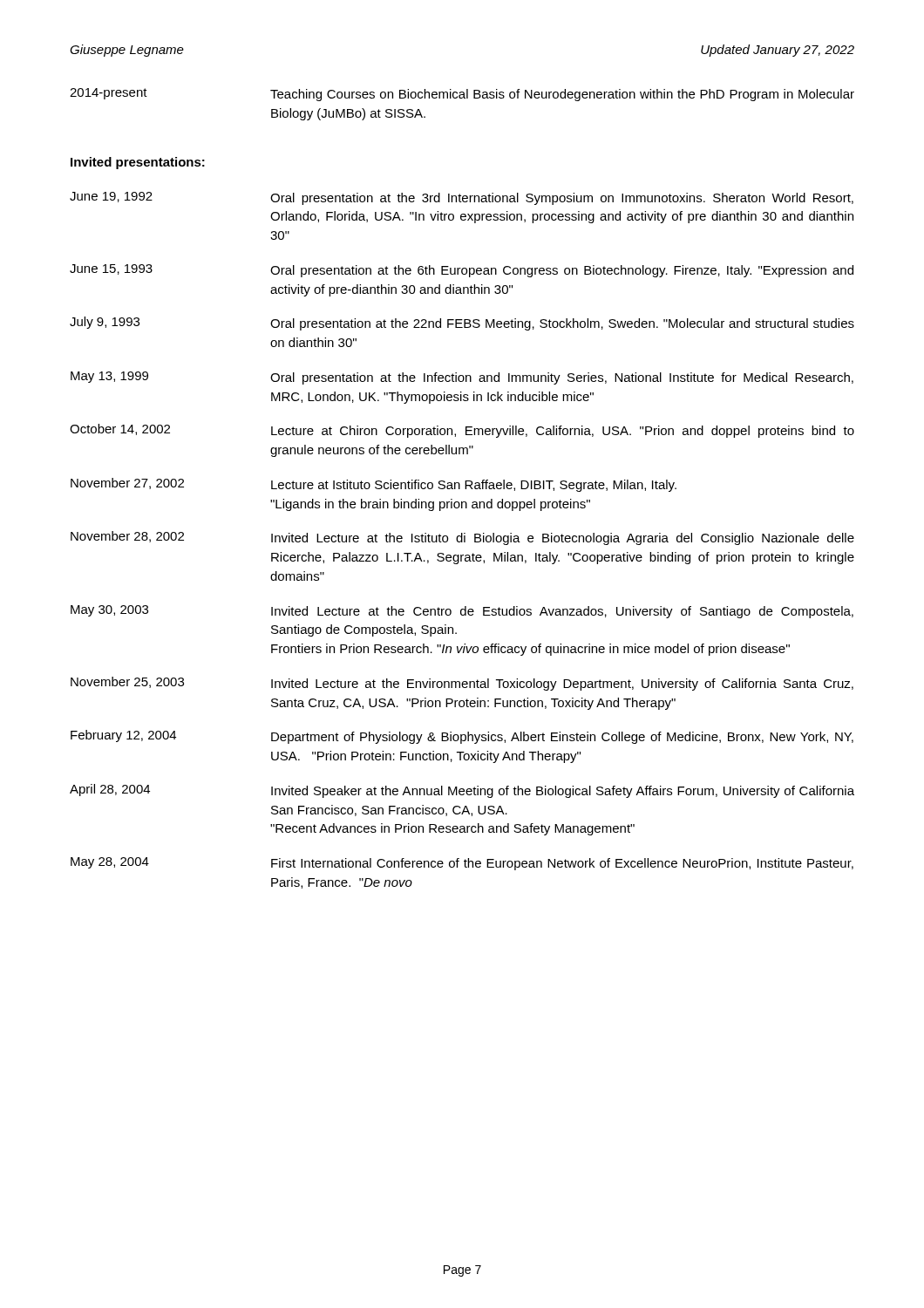Find the region starting "July 9, 1993 Oral"
Viewport: 924px width, 1308px height.
click(x=462, y=333)
